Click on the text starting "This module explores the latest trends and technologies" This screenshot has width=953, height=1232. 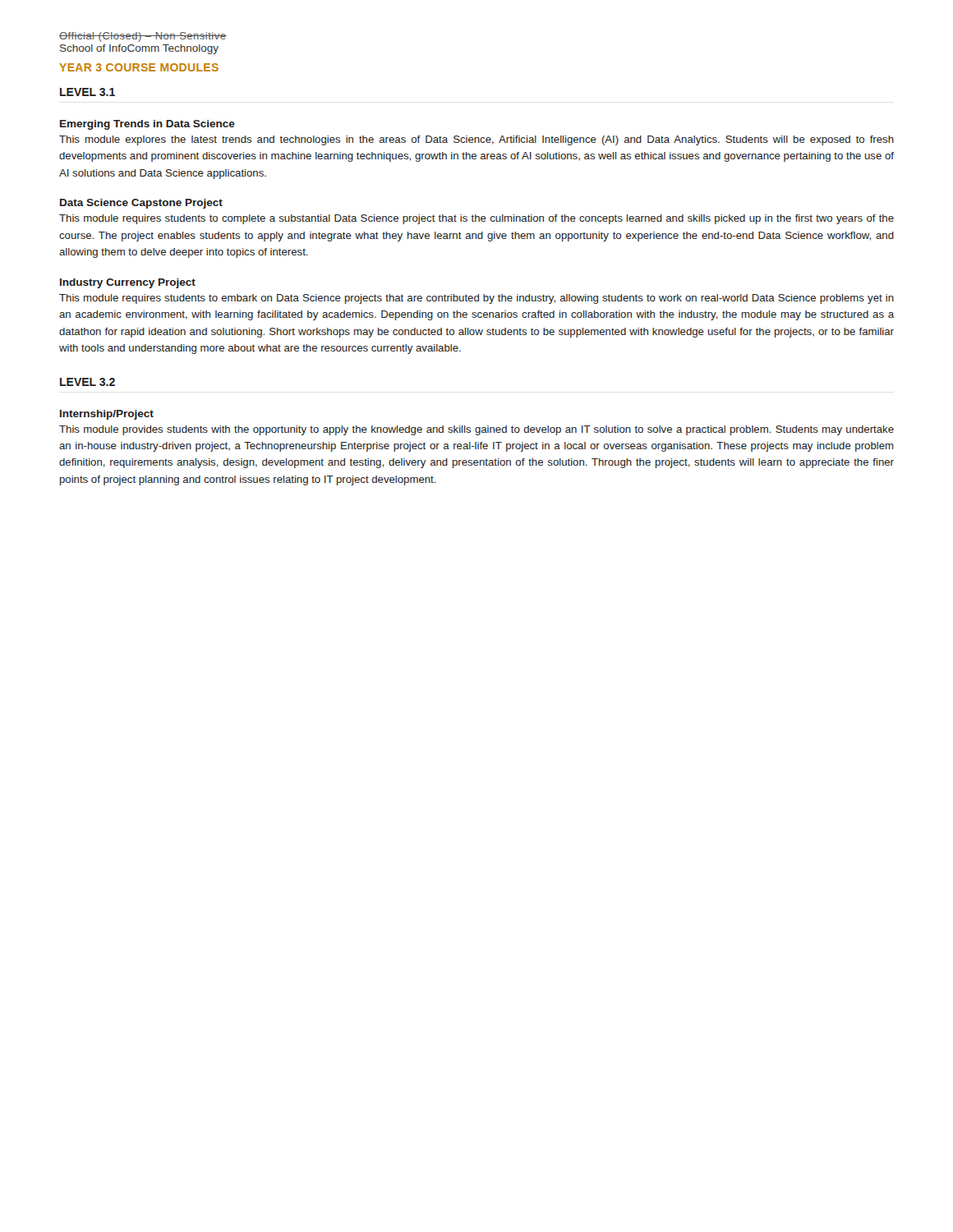476,157
